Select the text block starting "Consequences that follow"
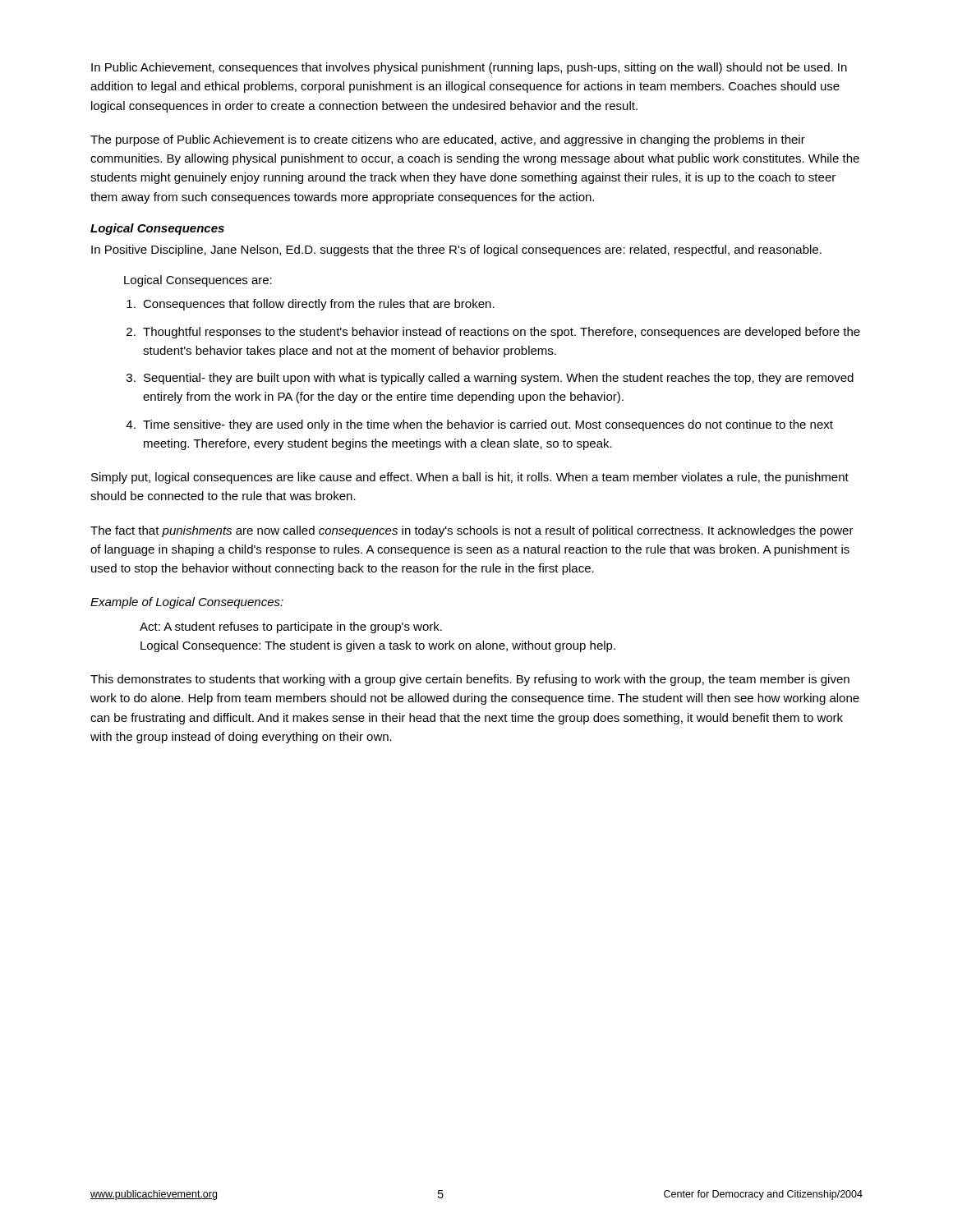953x1232 pixels. click(319, 304)
